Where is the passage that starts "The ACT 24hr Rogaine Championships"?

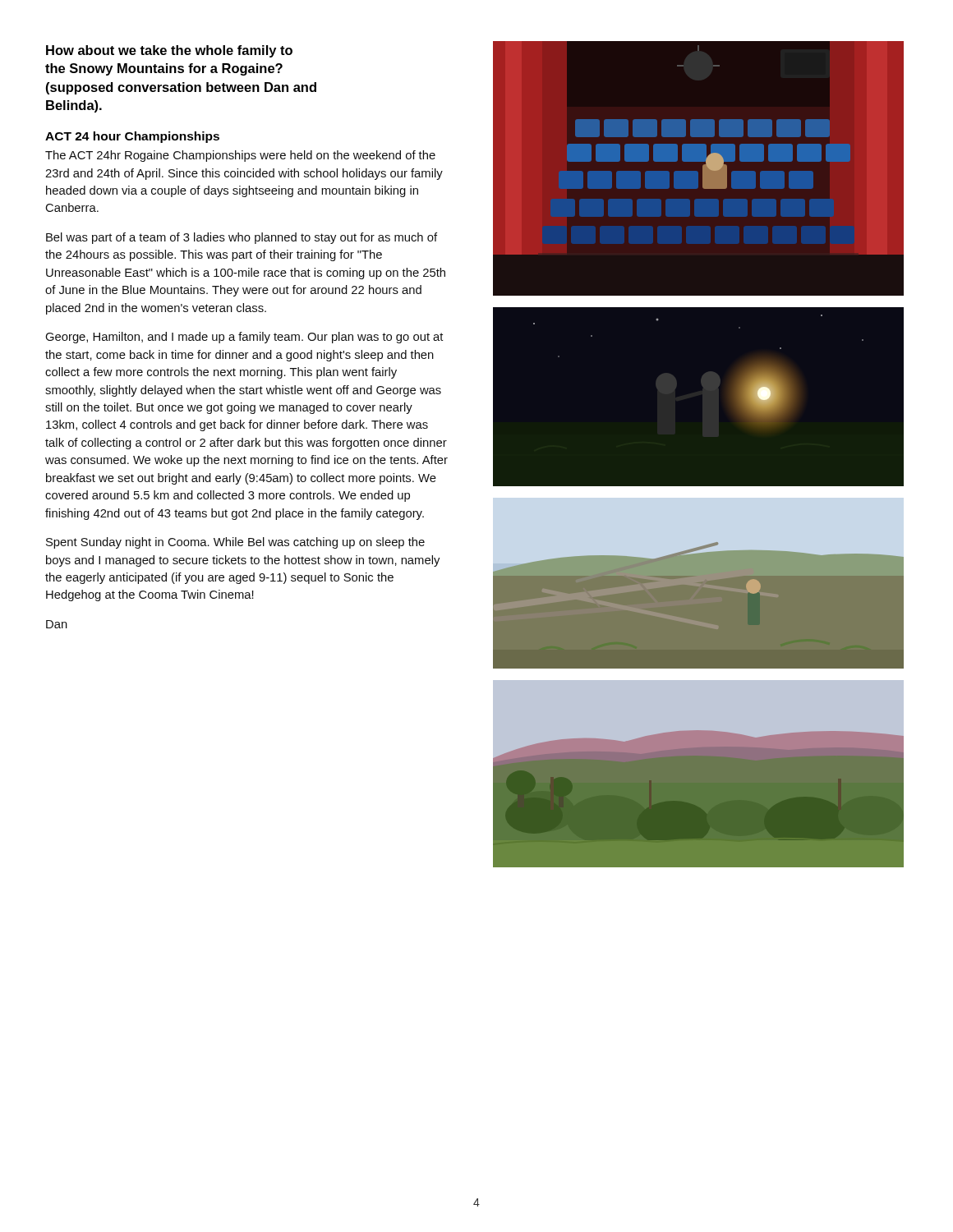point(244,182)
